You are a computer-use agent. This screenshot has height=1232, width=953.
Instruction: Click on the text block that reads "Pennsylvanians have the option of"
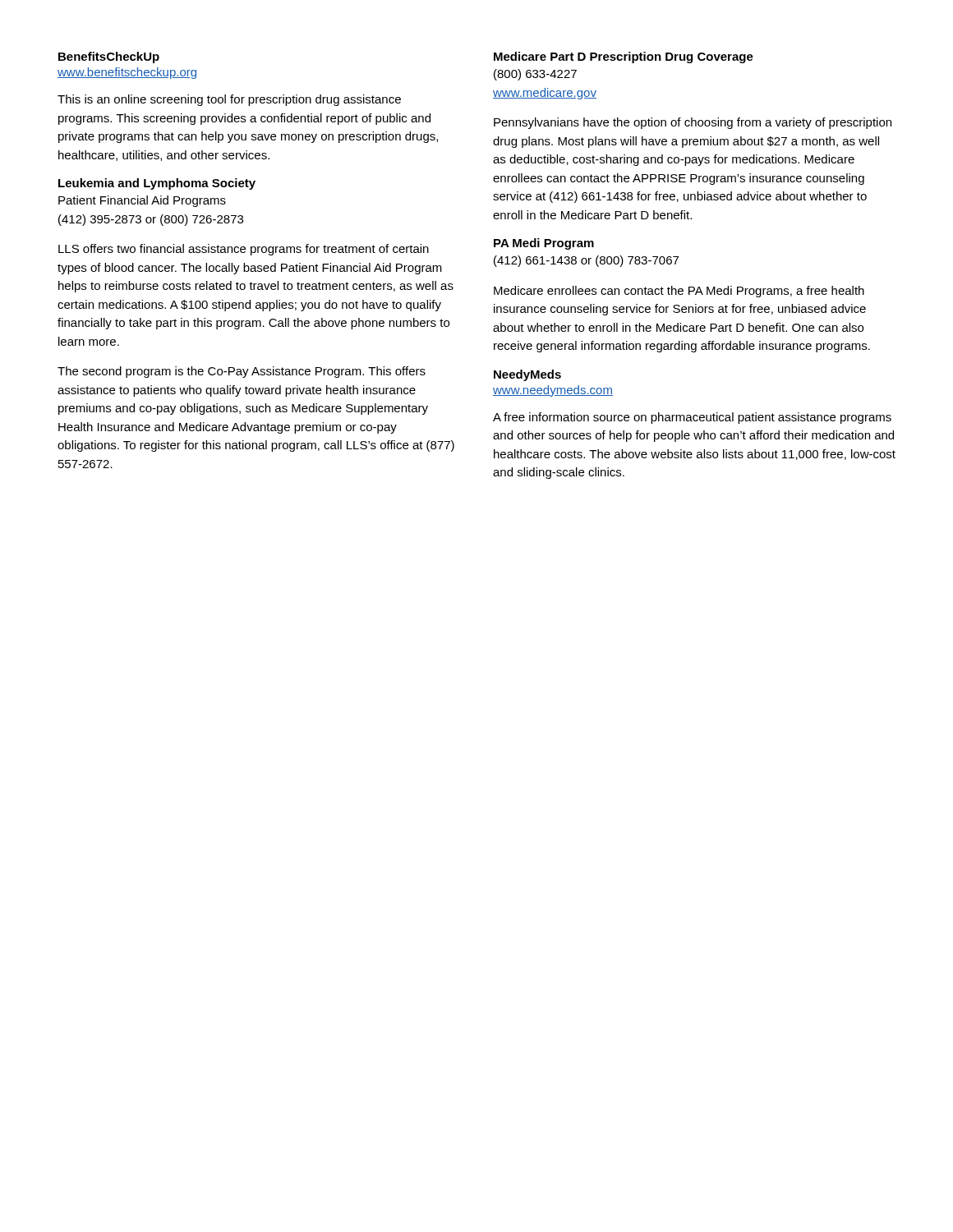click(693, 168)
